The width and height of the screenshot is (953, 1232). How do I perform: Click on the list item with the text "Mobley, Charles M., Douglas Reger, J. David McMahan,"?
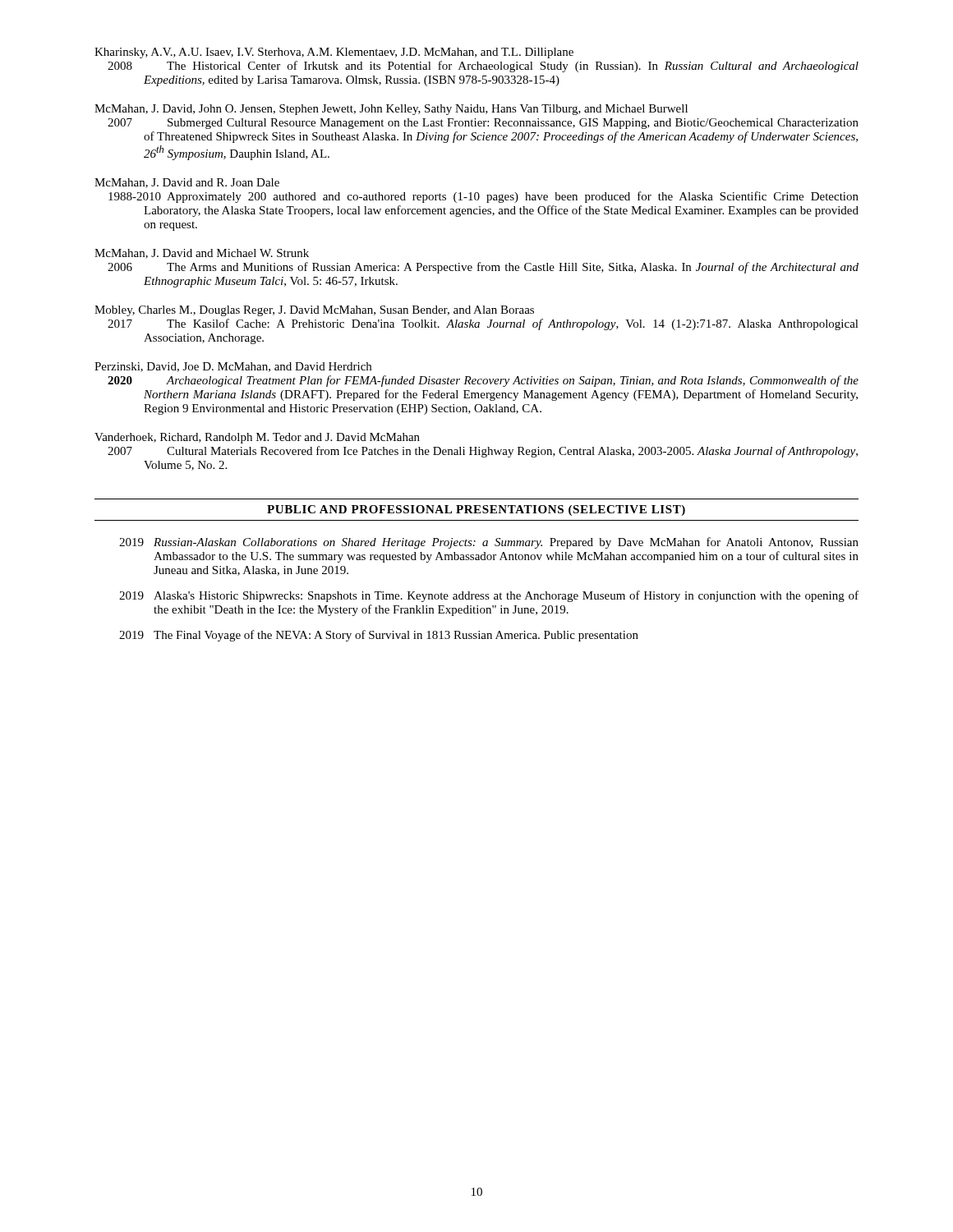click(476, 324)
